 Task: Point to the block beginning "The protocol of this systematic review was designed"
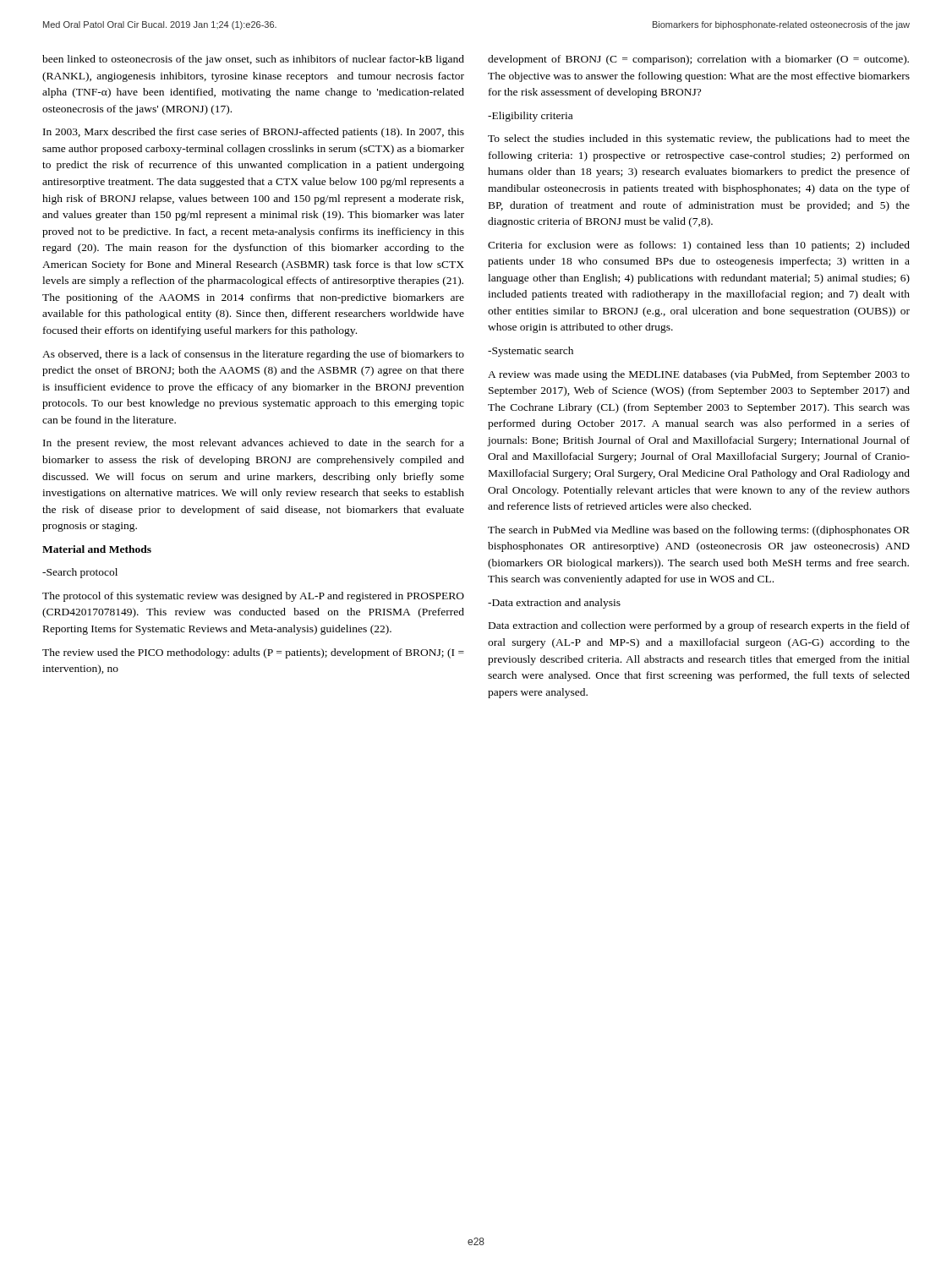[253, 612]
